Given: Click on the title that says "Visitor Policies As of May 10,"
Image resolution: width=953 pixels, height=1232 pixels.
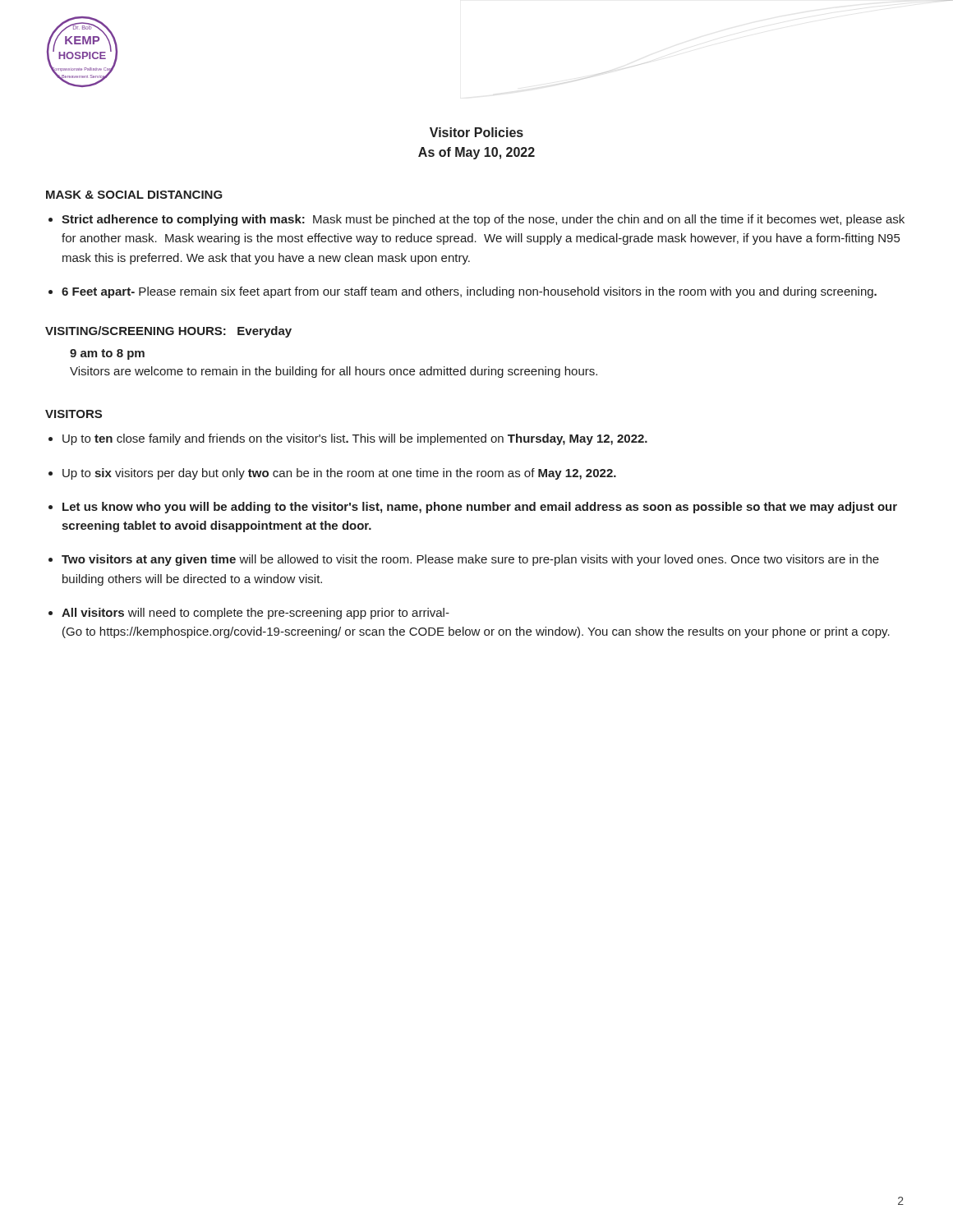Looking at the screenshot, I should (476, 143).
